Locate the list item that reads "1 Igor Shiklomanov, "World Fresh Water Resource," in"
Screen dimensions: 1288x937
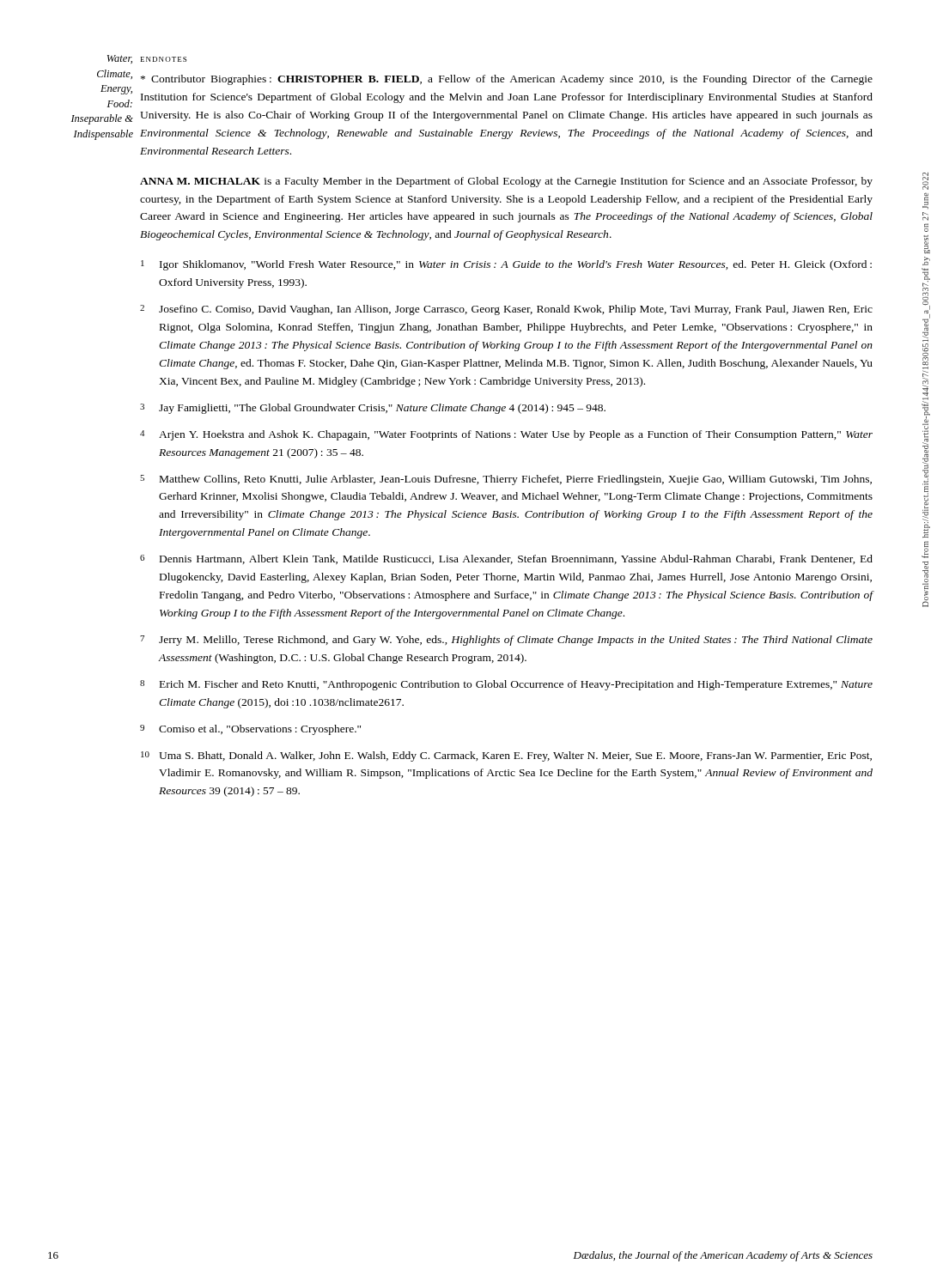click(x=506, y=274)
